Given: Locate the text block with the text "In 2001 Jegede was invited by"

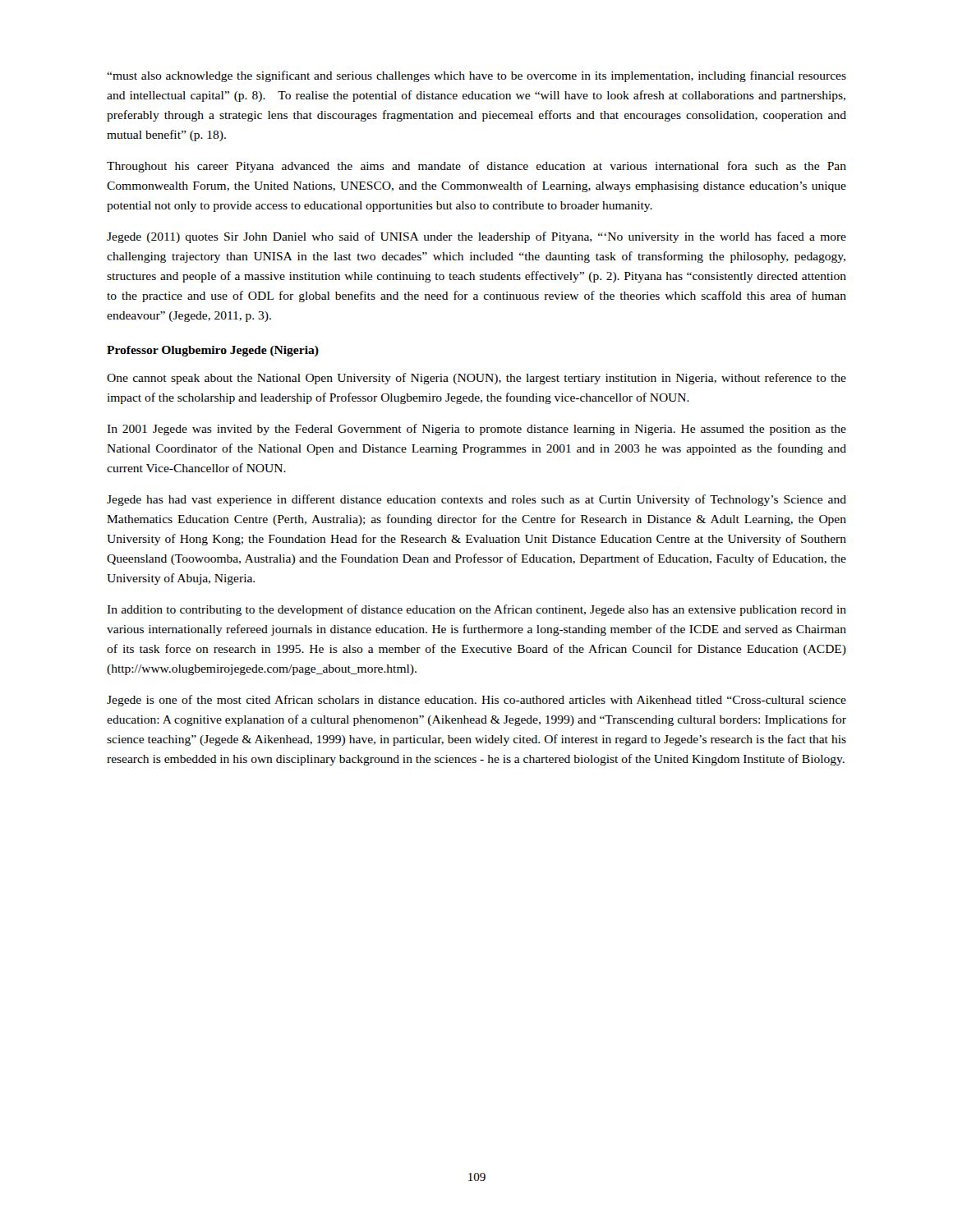Looking at the screenshot, I should tap(476, 448).
